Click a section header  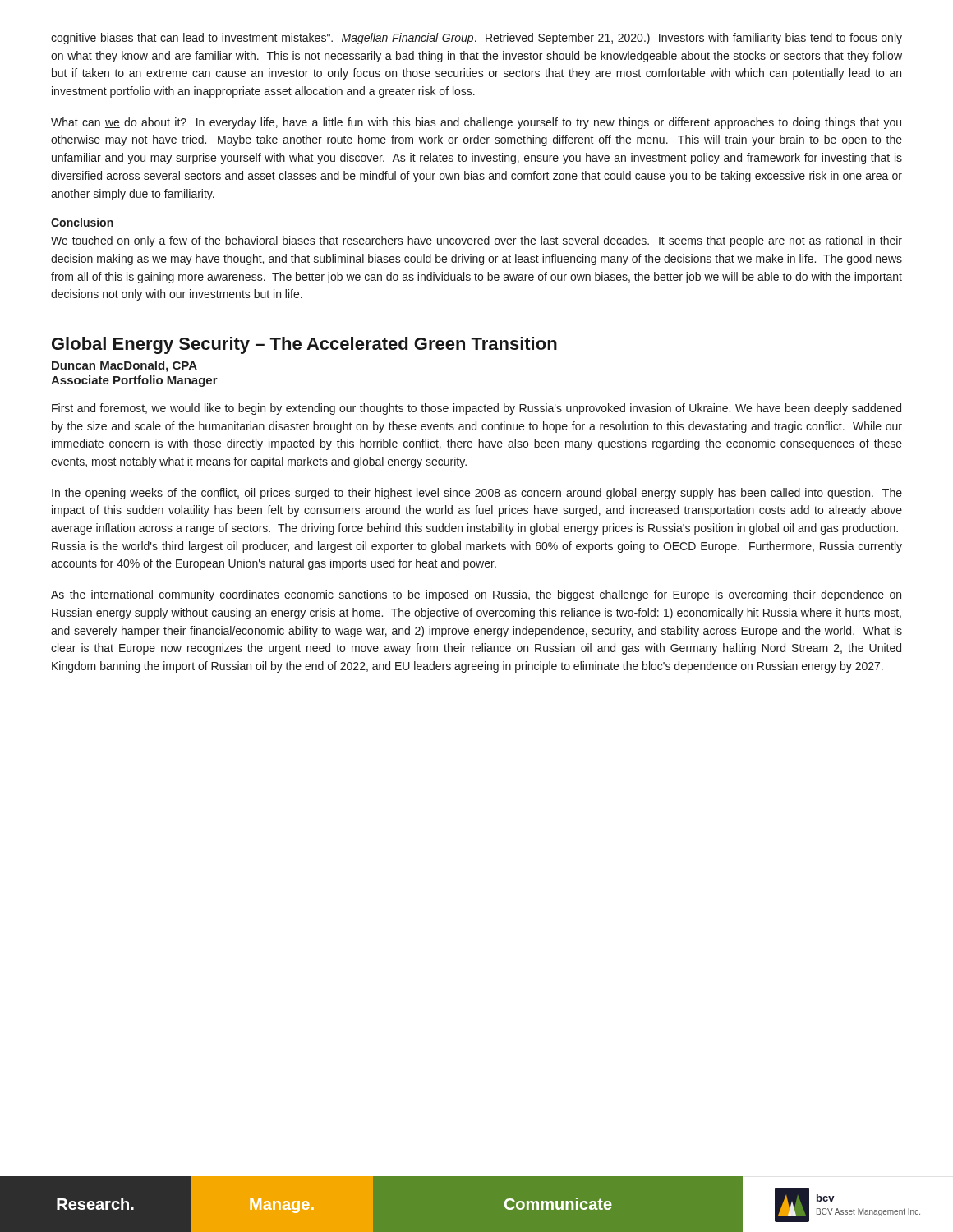pos(82,223)
